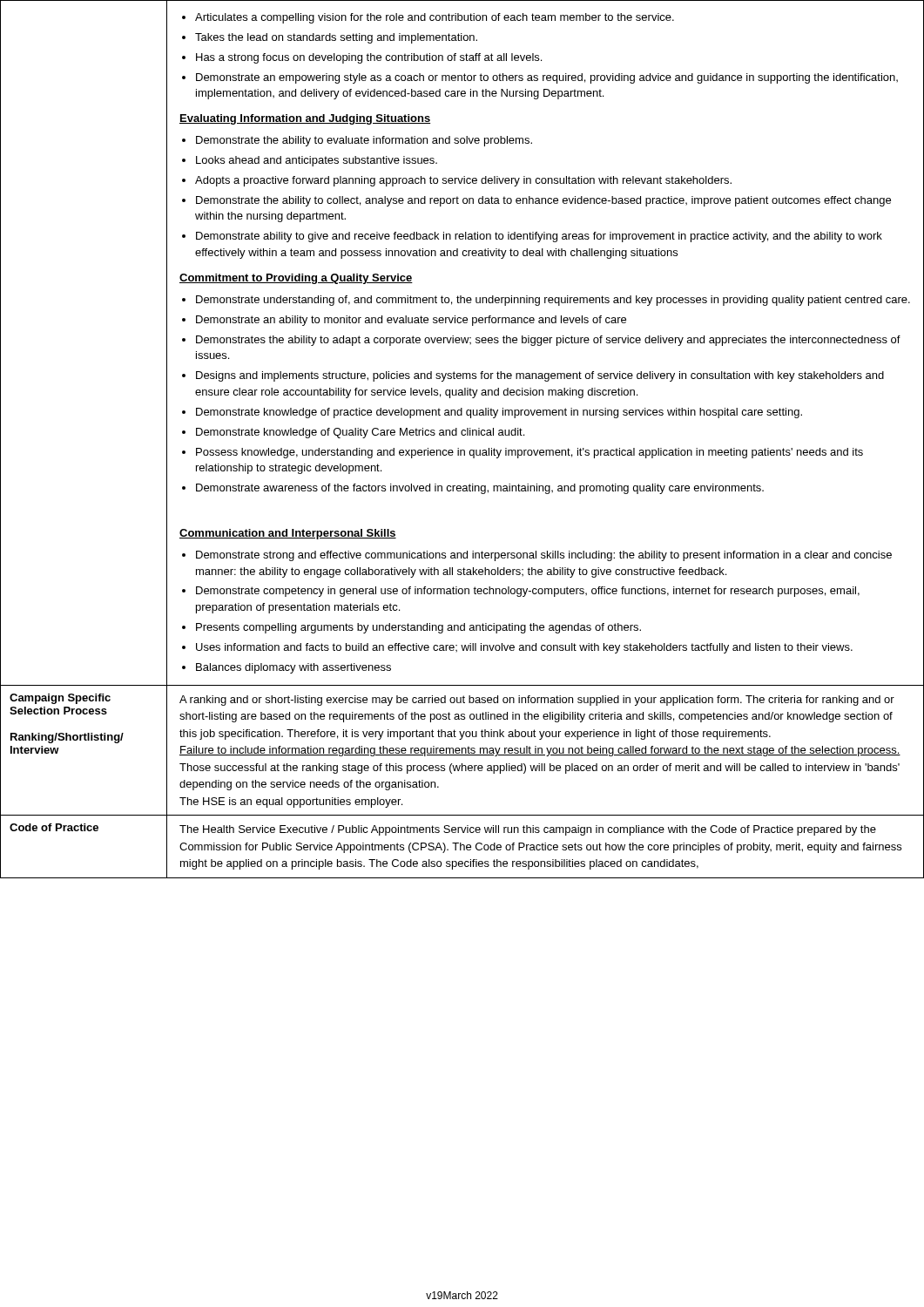Select the element starting "Evaluating Information and Judging Situations"

(305, 119)
